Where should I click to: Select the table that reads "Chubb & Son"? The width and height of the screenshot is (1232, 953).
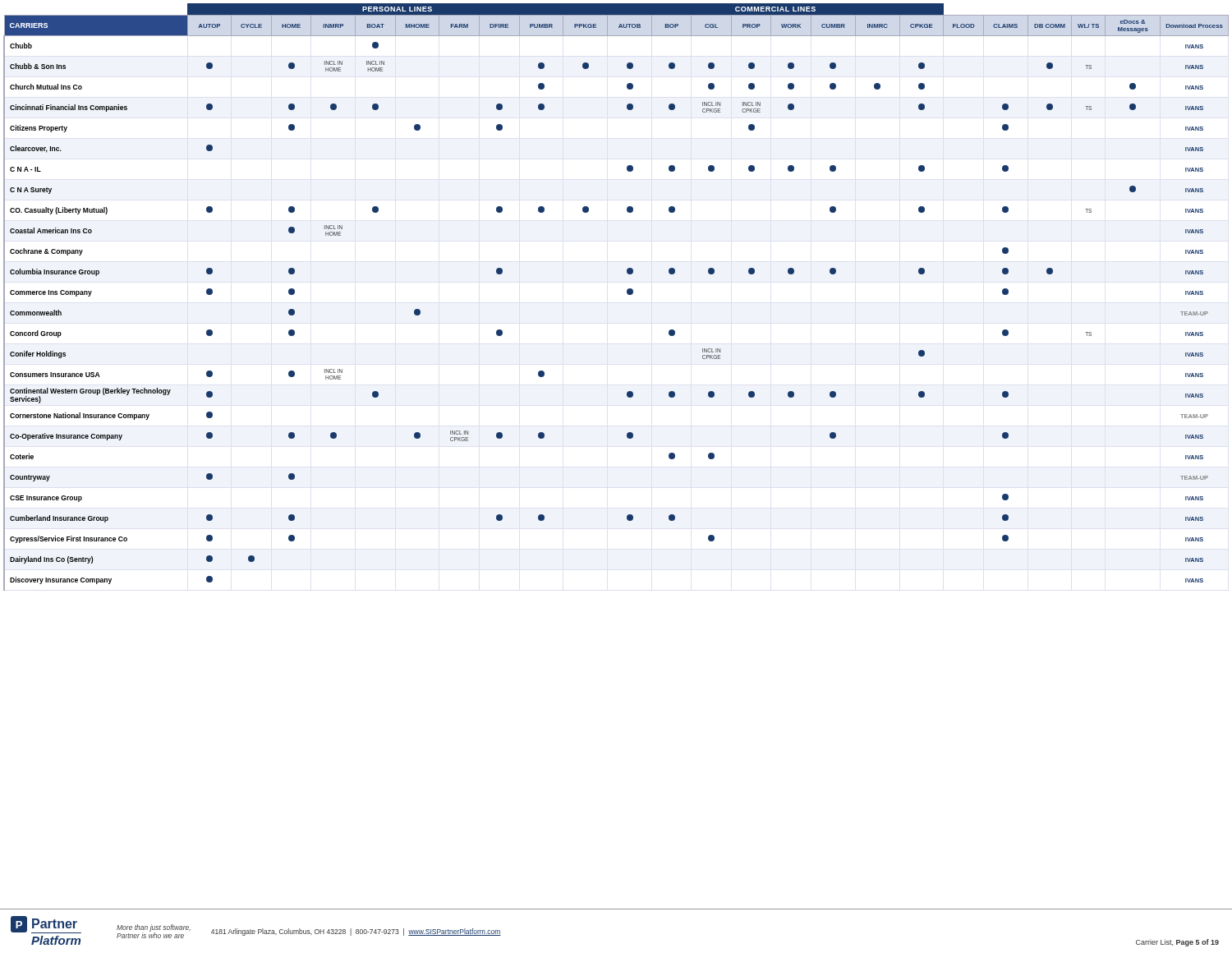point(616,454)
